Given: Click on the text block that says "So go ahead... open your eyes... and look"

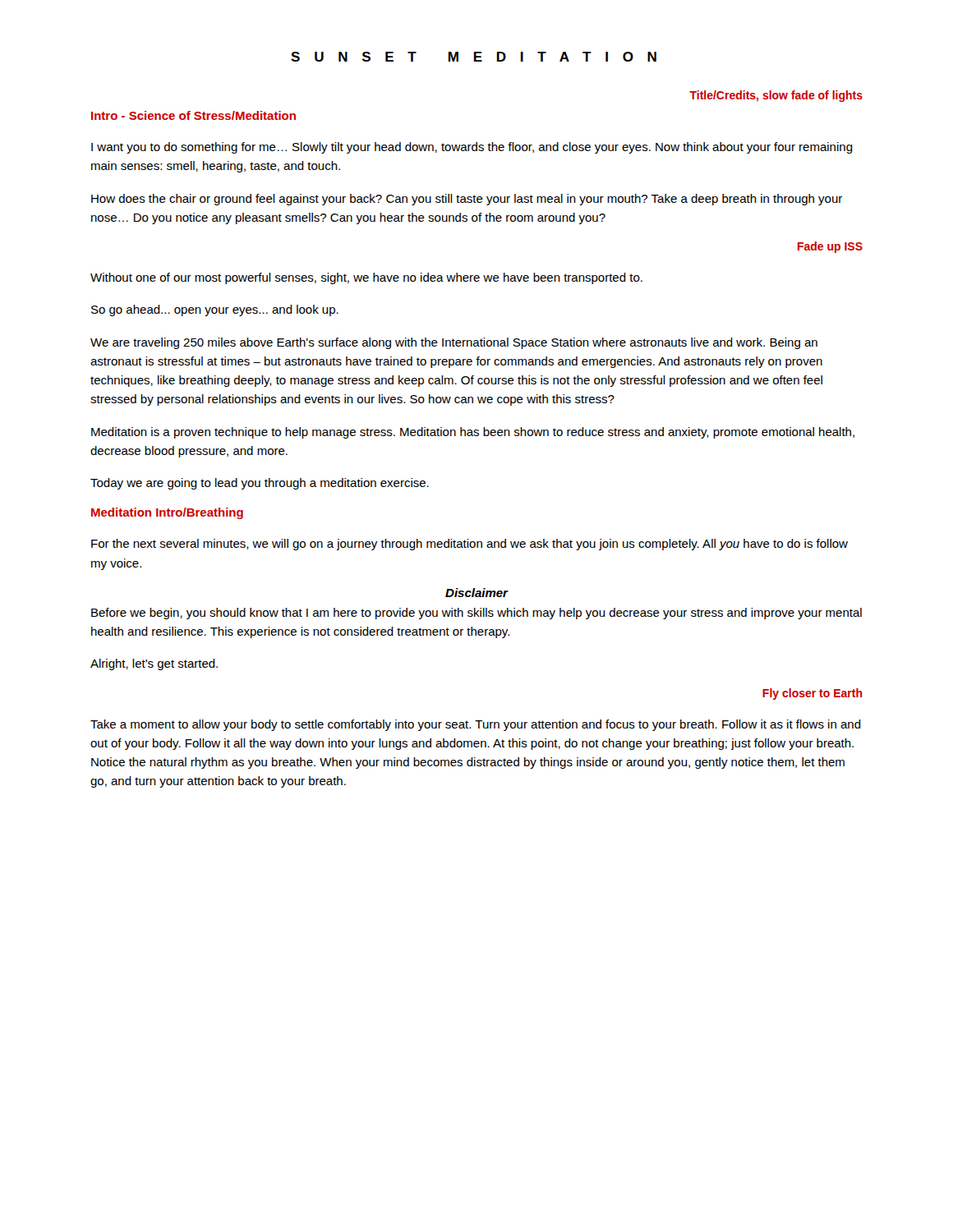Looking at the screenshot, I should [215, 309].
